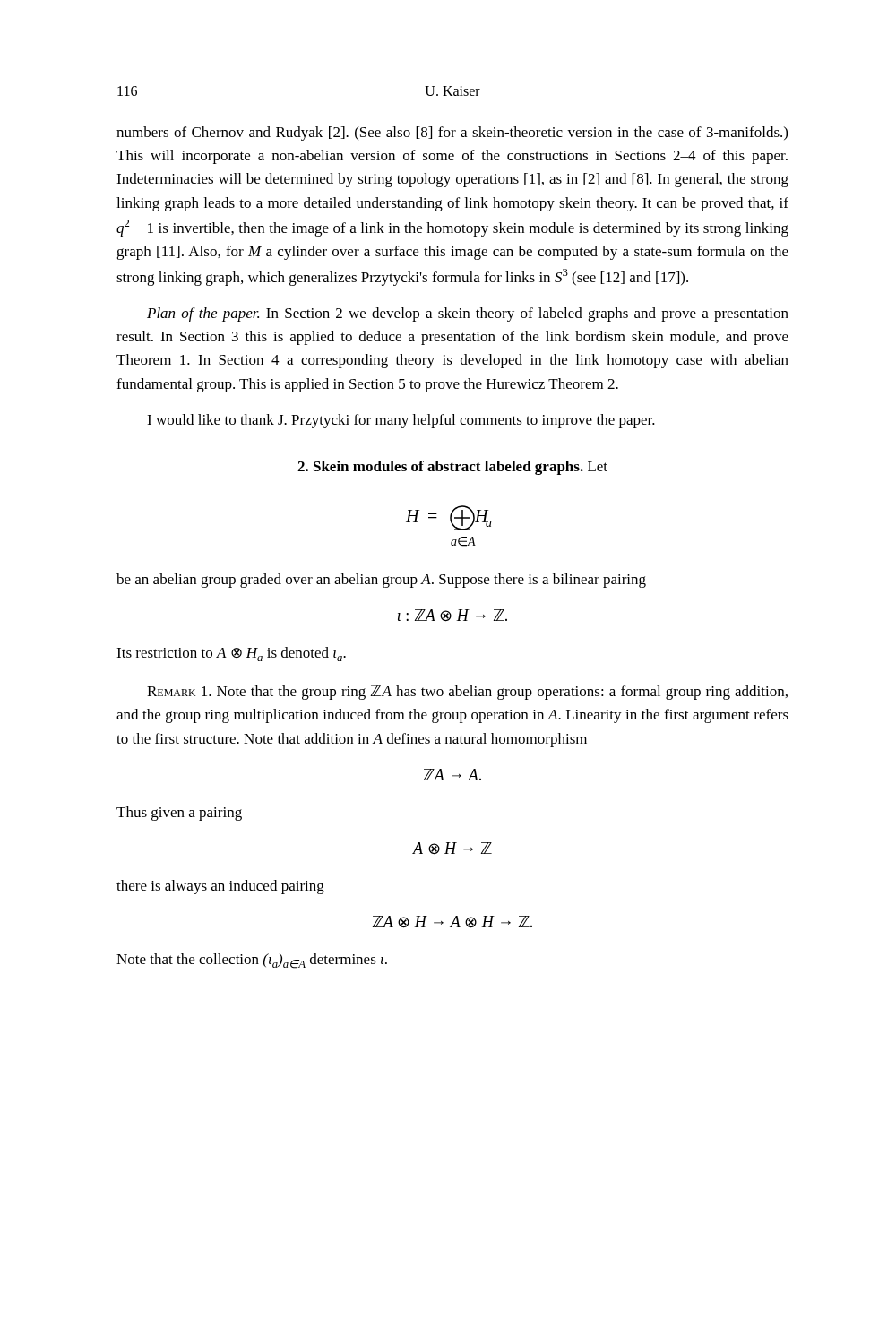
Task: Find the block on this page that starts "Plan of the"
Action: 452,349
